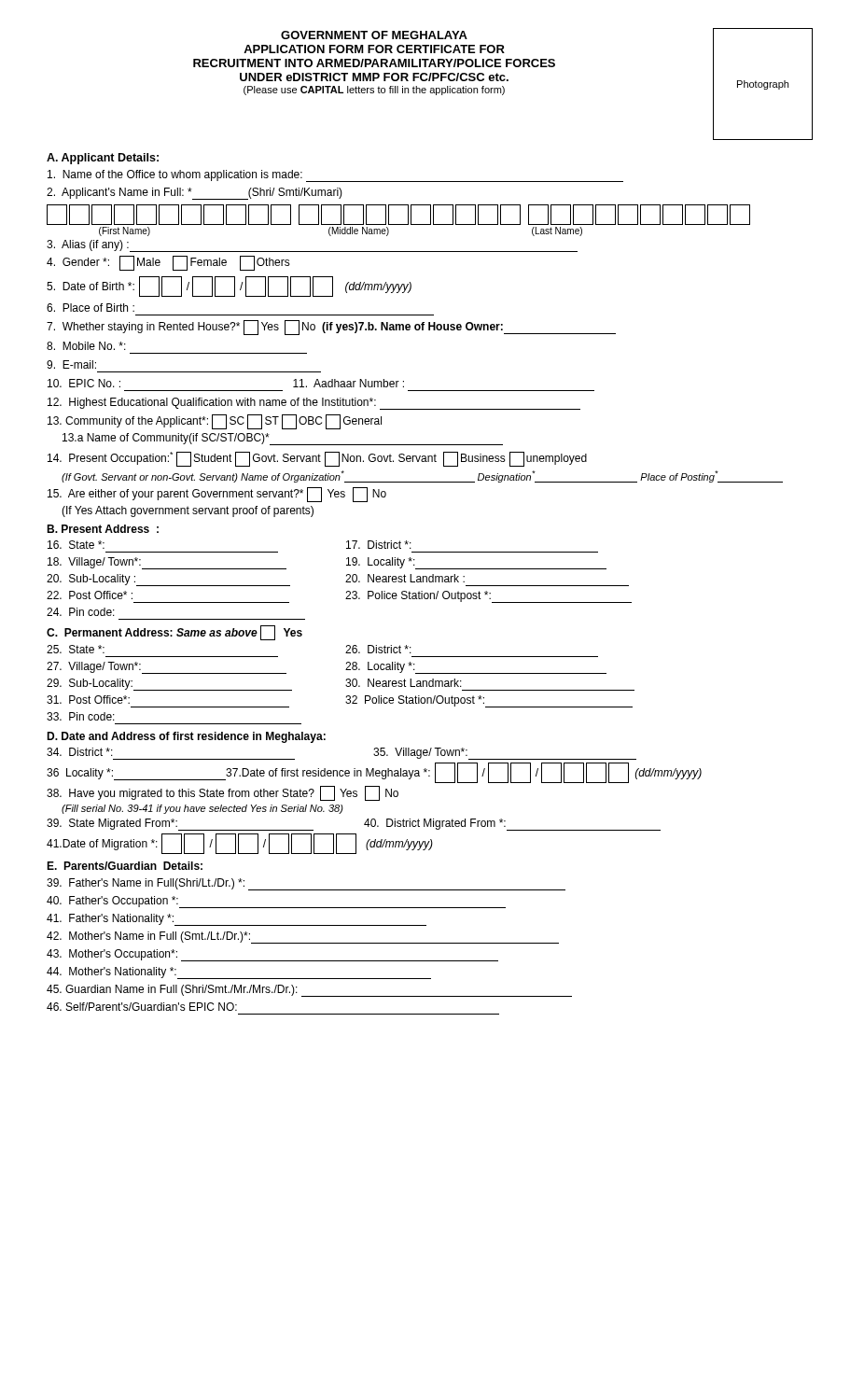
Task: Find the section header containing "C. Permanent Address:"
Action: (x=175, y=633)
